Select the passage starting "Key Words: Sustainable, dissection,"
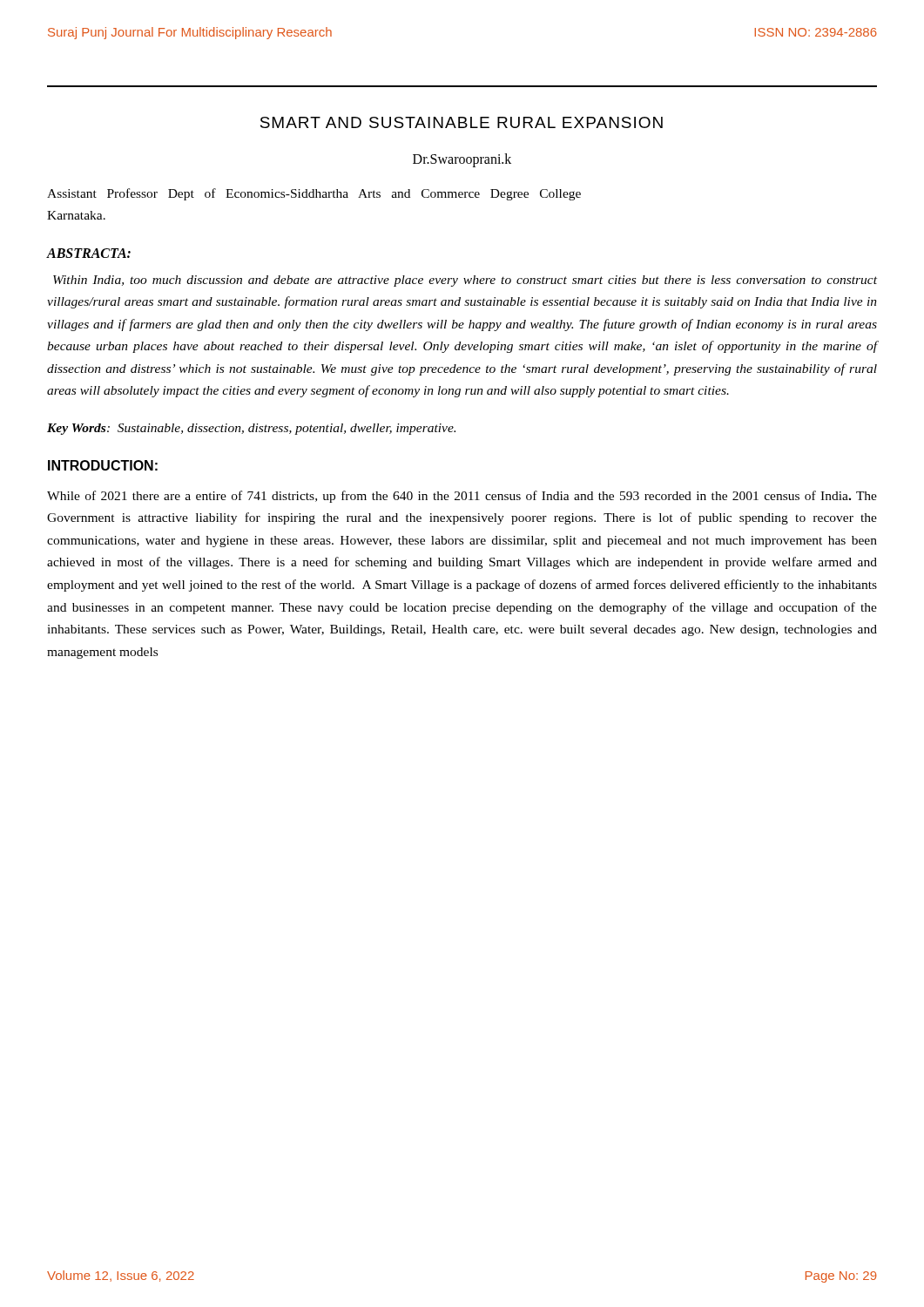 click(x=252, y=427)
